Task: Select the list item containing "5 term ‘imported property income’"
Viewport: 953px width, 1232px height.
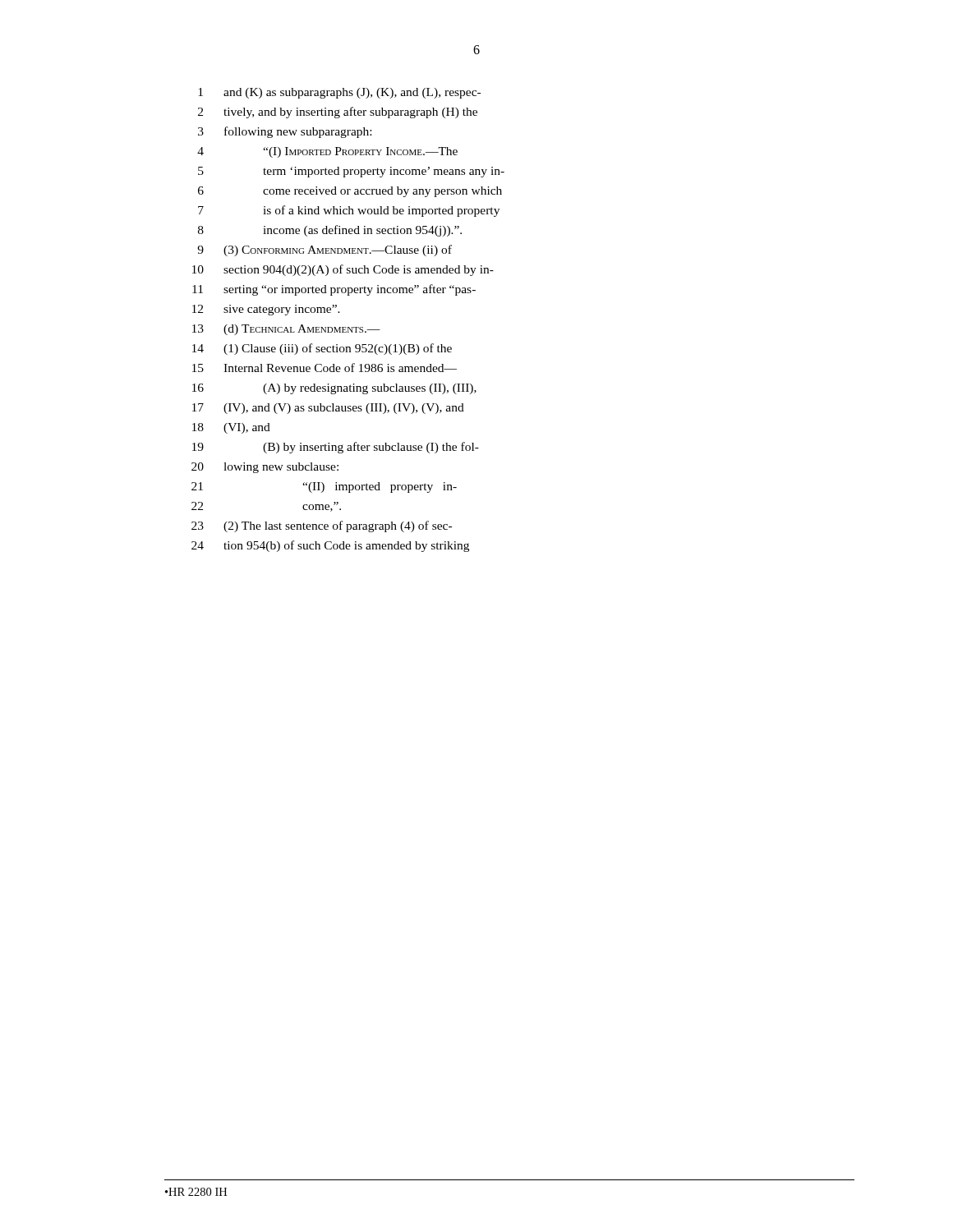Action: tap(509, 171)
